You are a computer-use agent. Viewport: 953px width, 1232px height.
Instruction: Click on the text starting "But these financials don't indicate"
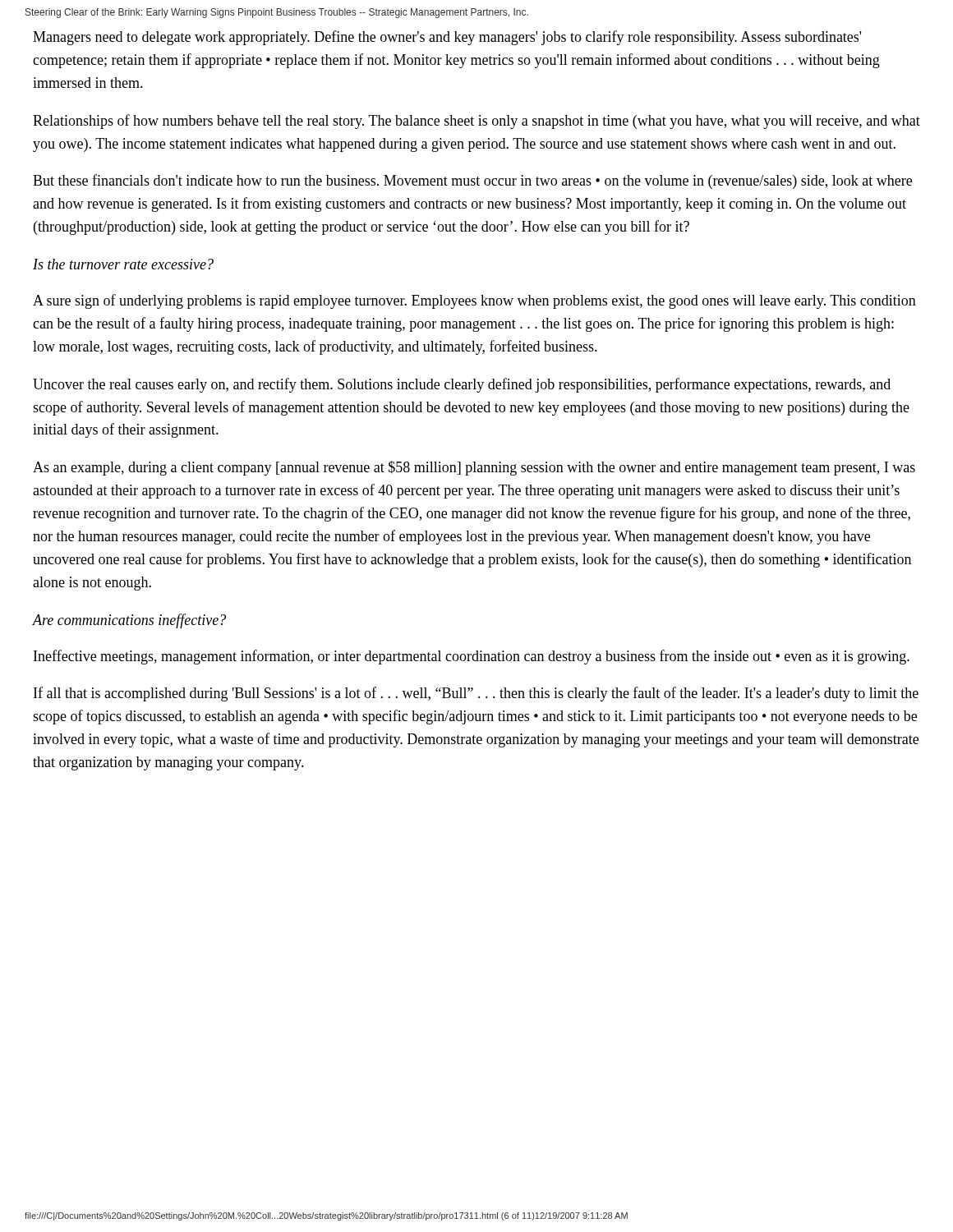pos(473,204)
